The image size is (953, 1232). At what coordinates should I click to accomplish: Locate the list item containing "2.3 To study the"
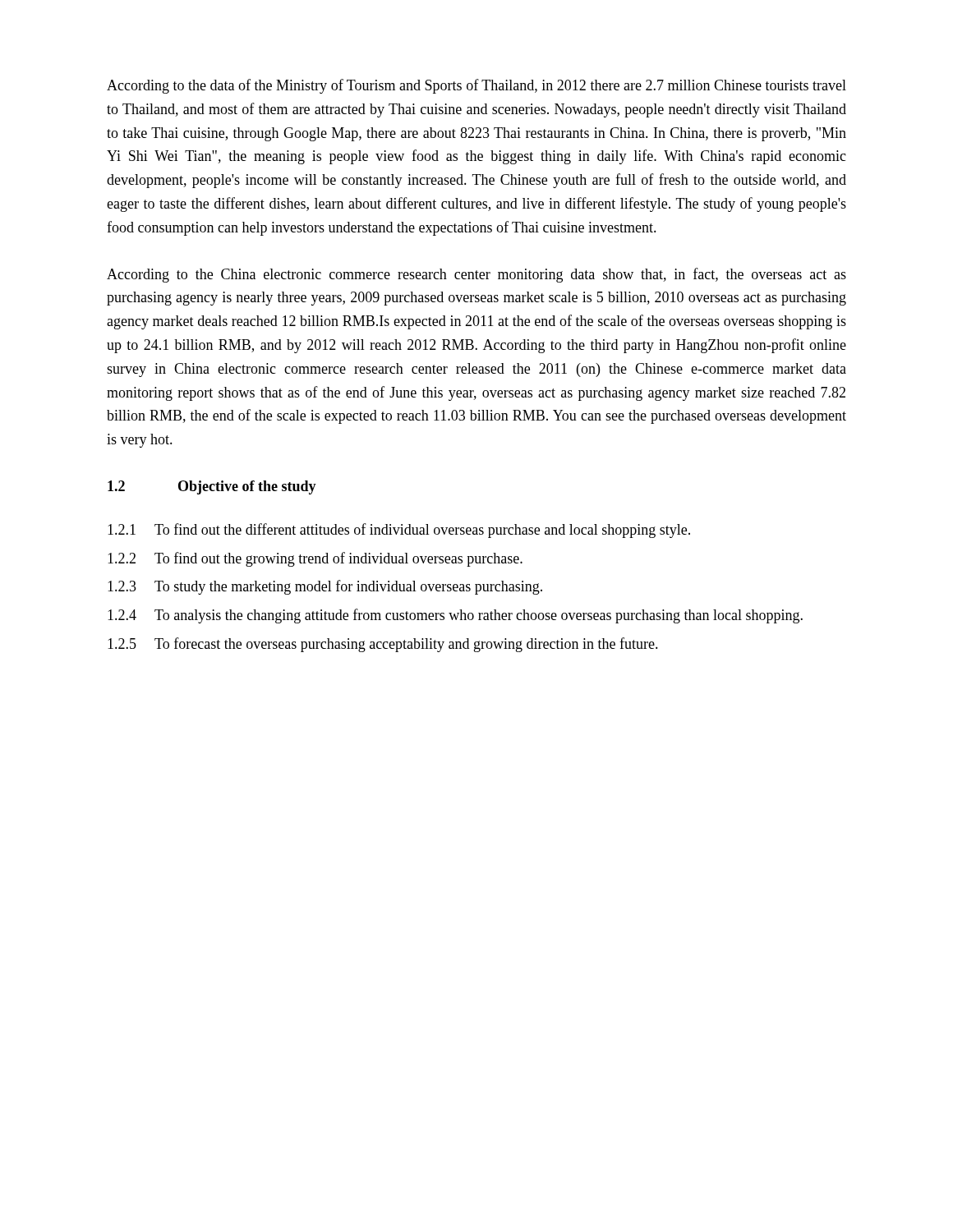(x=476, y=587)
